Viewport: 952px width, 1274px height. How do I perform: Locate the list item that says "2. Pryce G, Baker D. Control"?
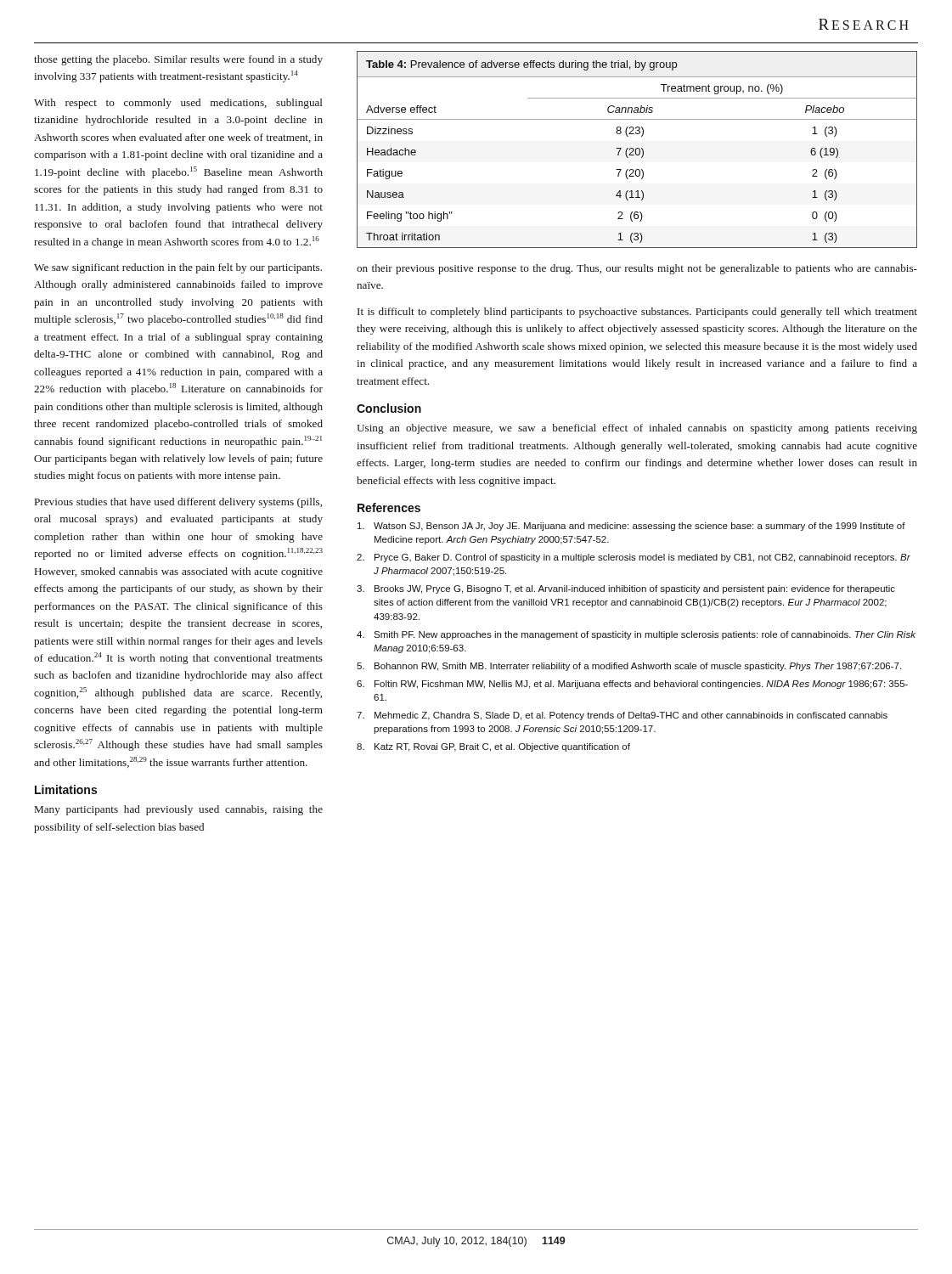coord(637,564)
